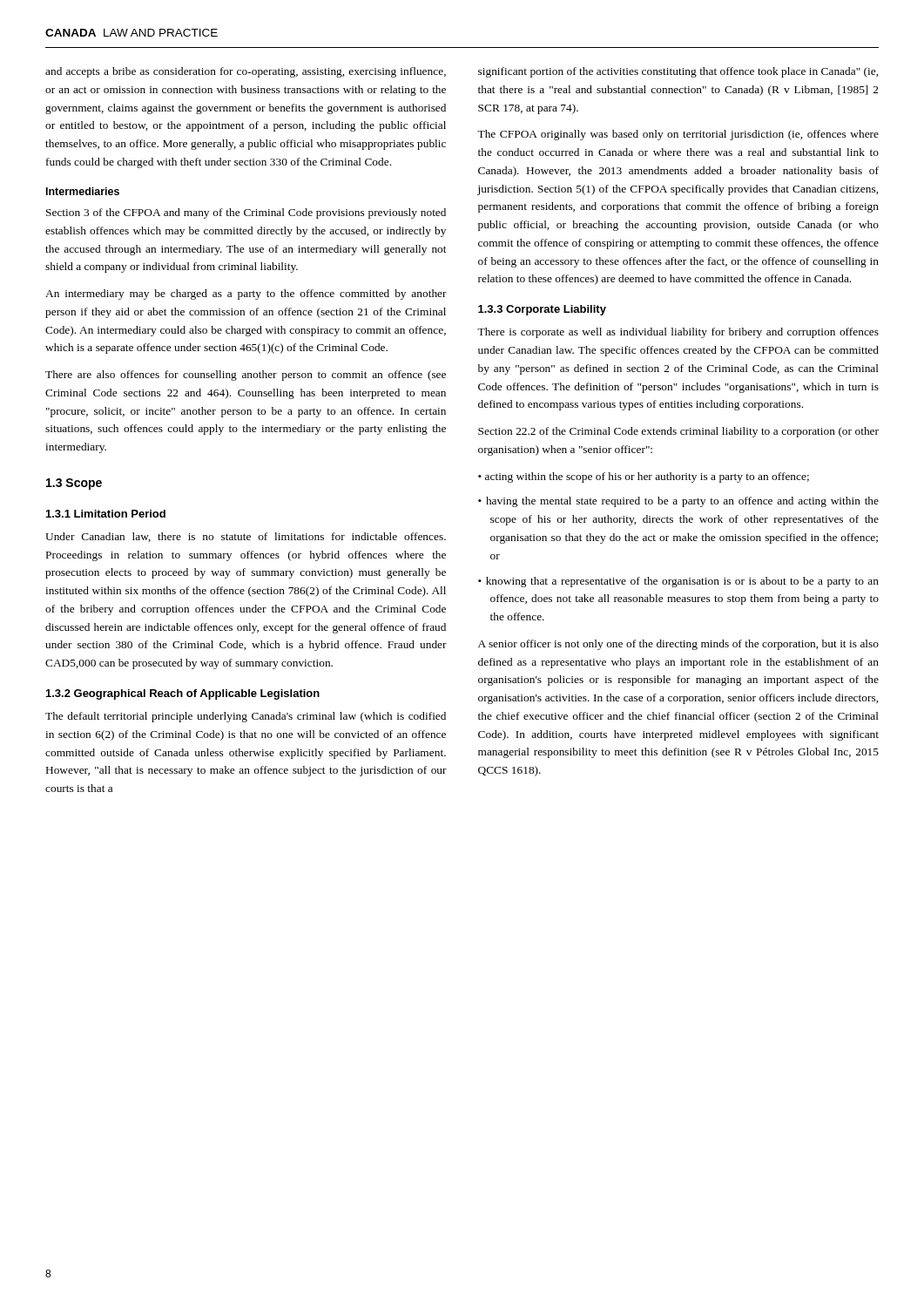Click the passage that begins "Under Canadian law,"
Screen dimensions: 1307x924
pos(246,600)
